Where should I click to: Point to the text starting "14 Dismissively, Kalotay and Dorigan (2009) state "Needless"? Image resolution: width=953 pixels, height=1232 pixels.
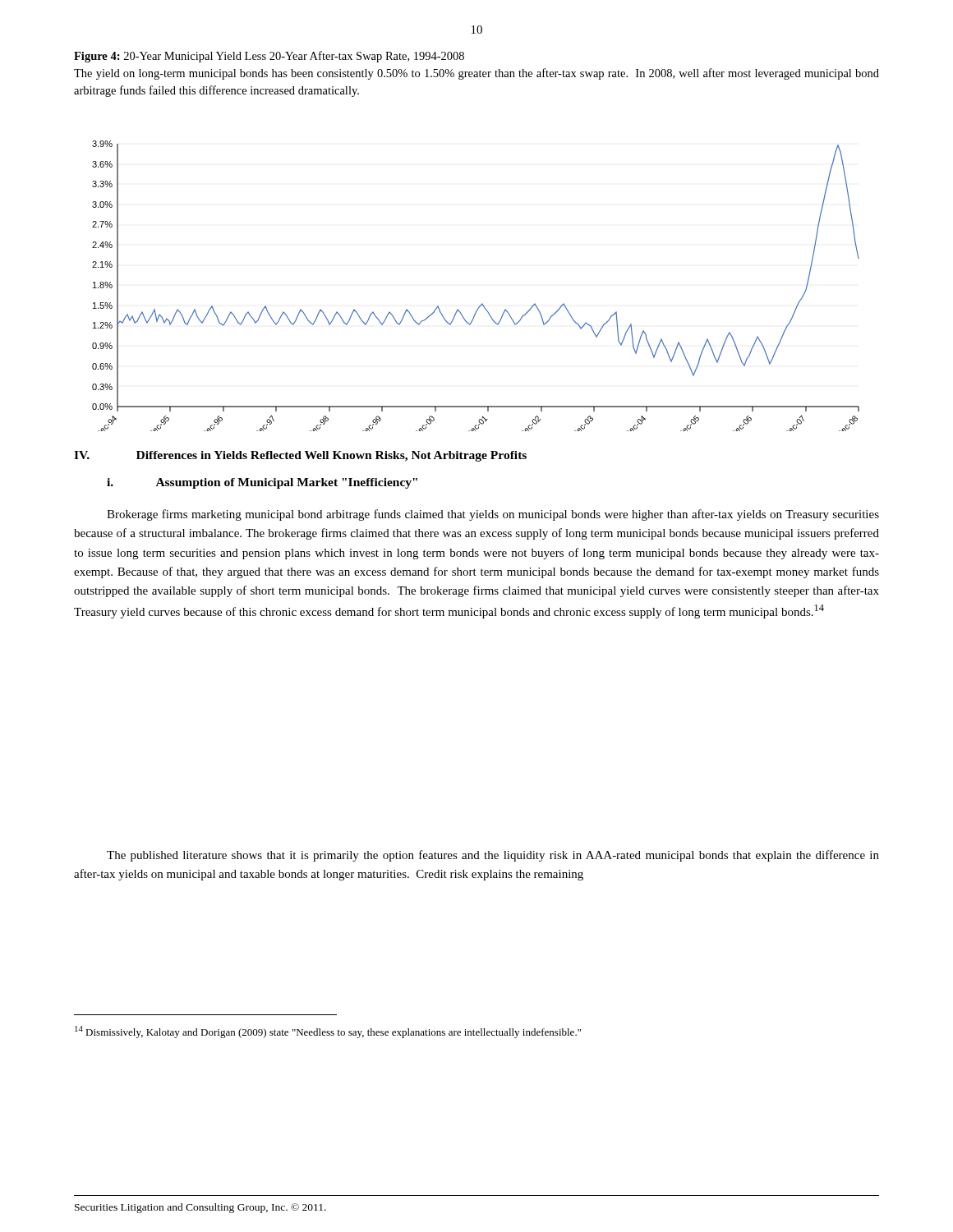[x=328, y=1031]
